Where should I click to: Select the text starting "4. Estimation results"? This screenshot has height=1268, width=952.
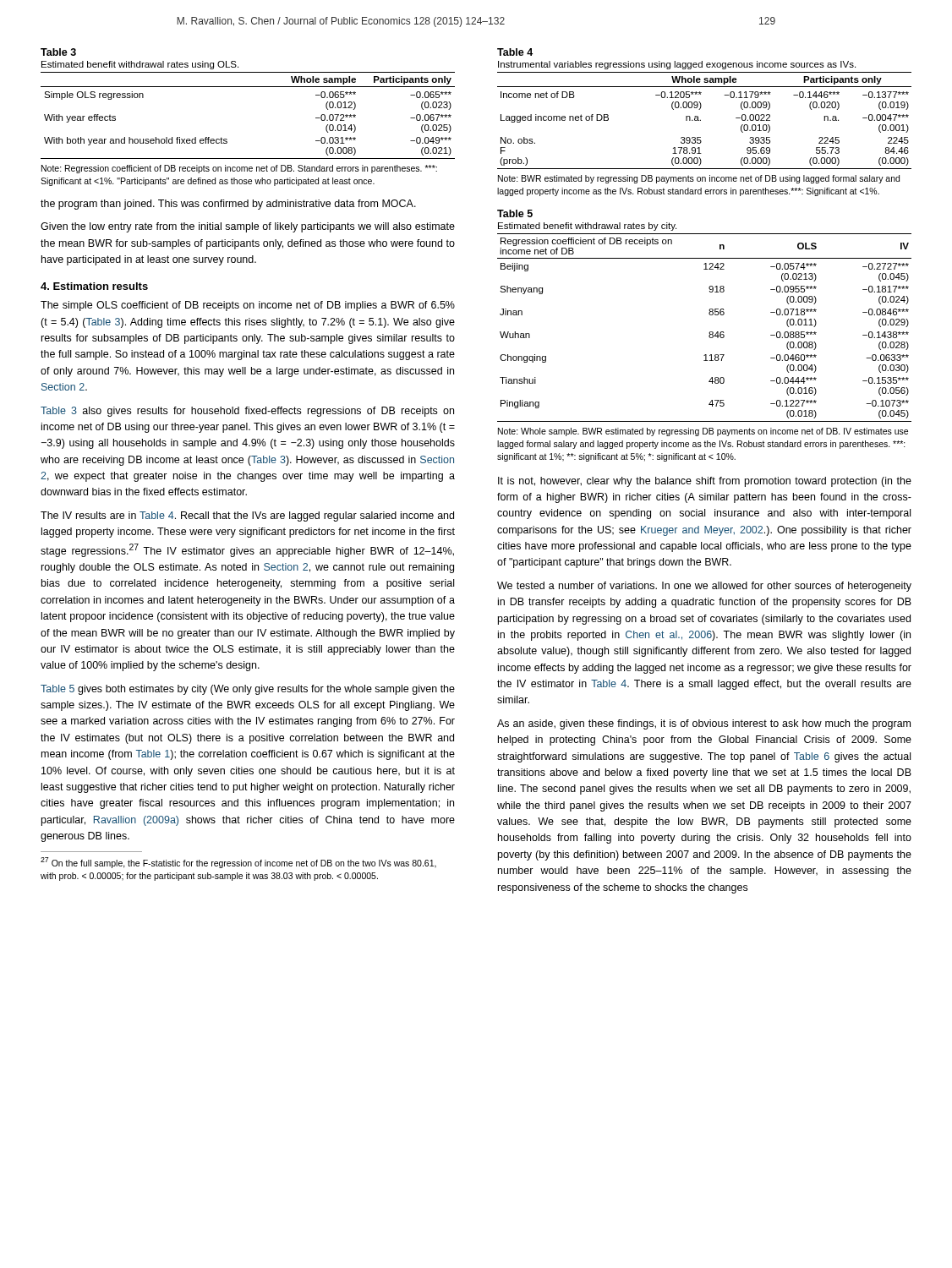(x=94, y=286)
